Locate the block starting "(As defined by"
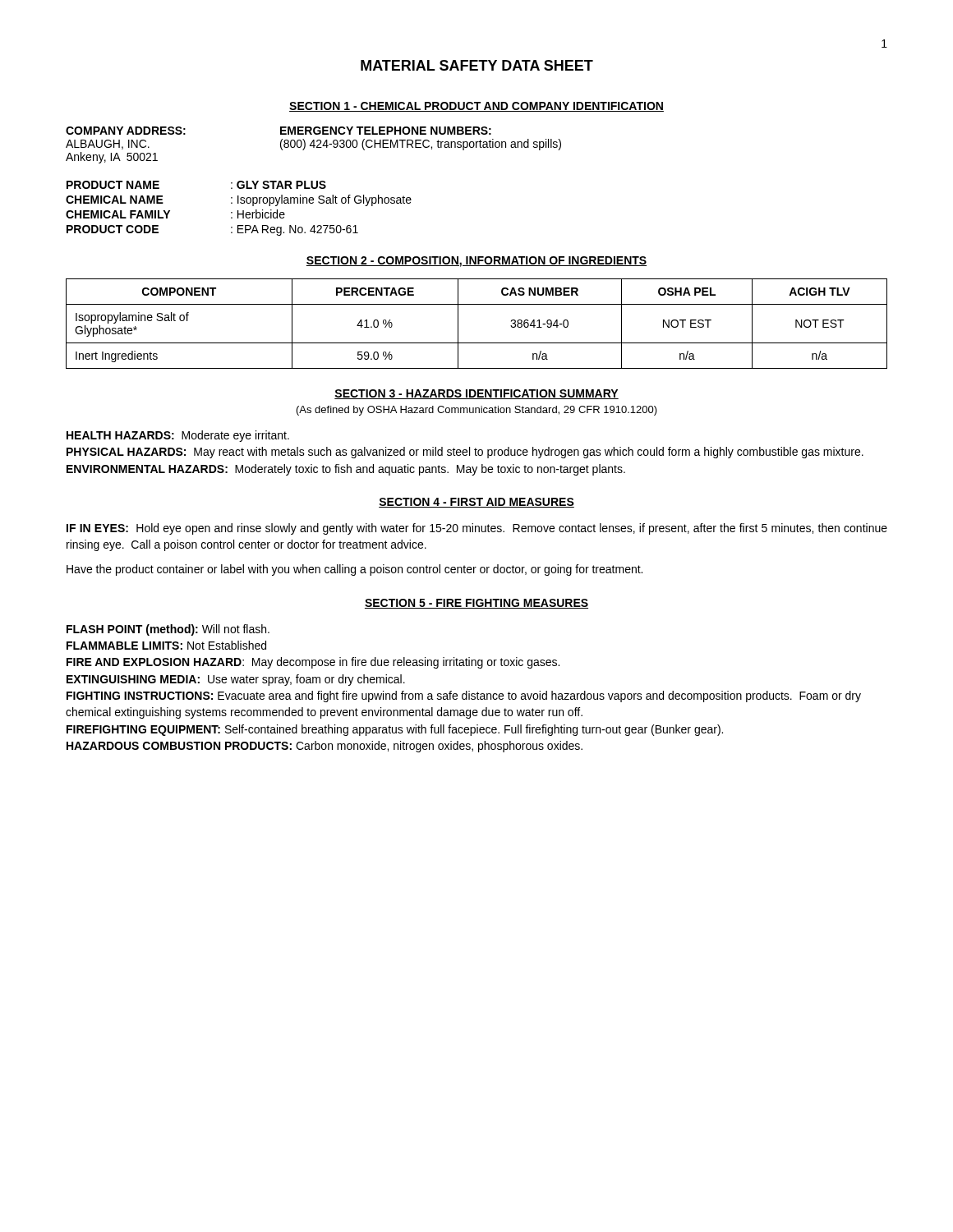 point(476,409)
